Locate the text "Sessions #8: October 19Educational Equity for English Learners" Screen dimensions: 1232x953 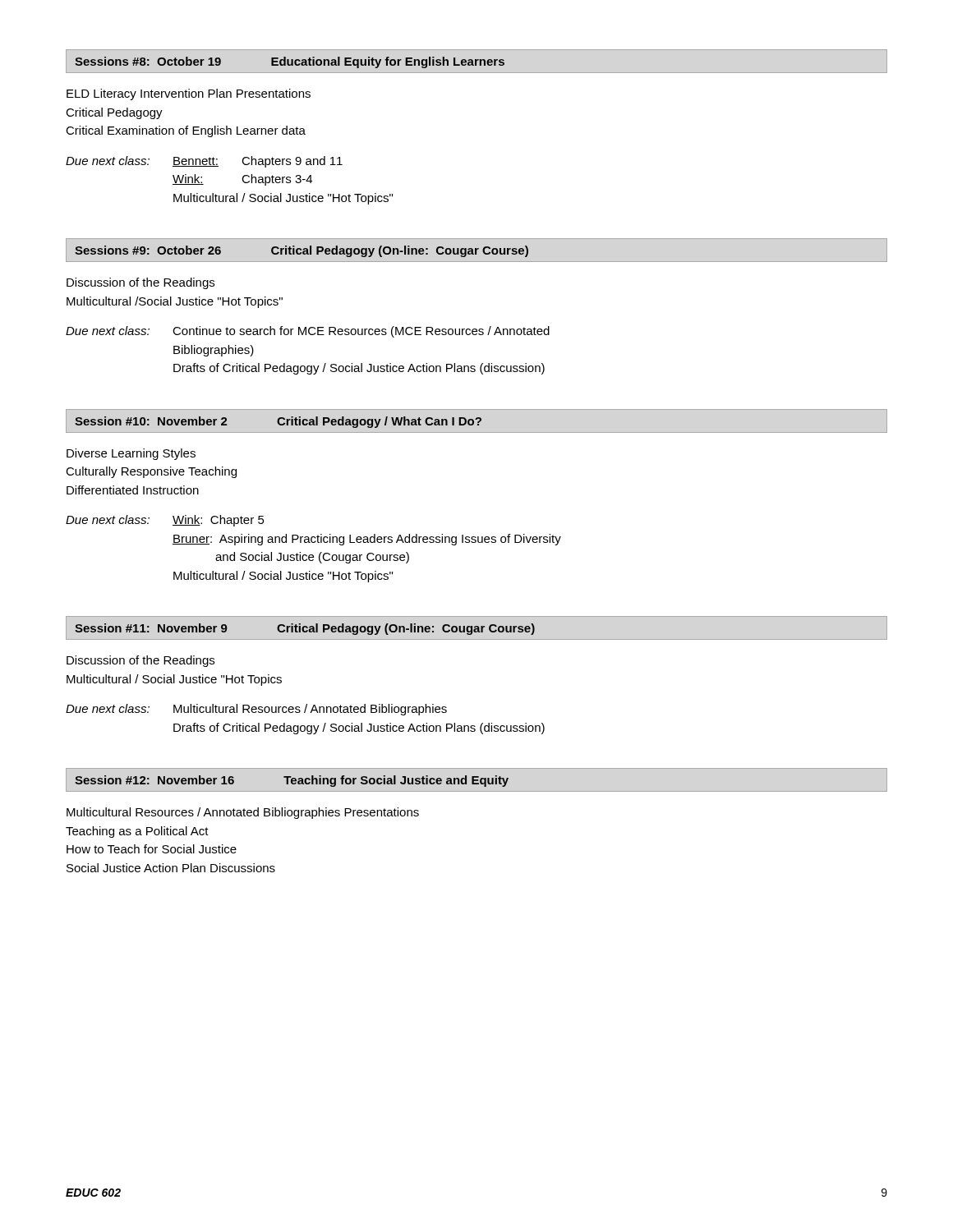(290, 61)
